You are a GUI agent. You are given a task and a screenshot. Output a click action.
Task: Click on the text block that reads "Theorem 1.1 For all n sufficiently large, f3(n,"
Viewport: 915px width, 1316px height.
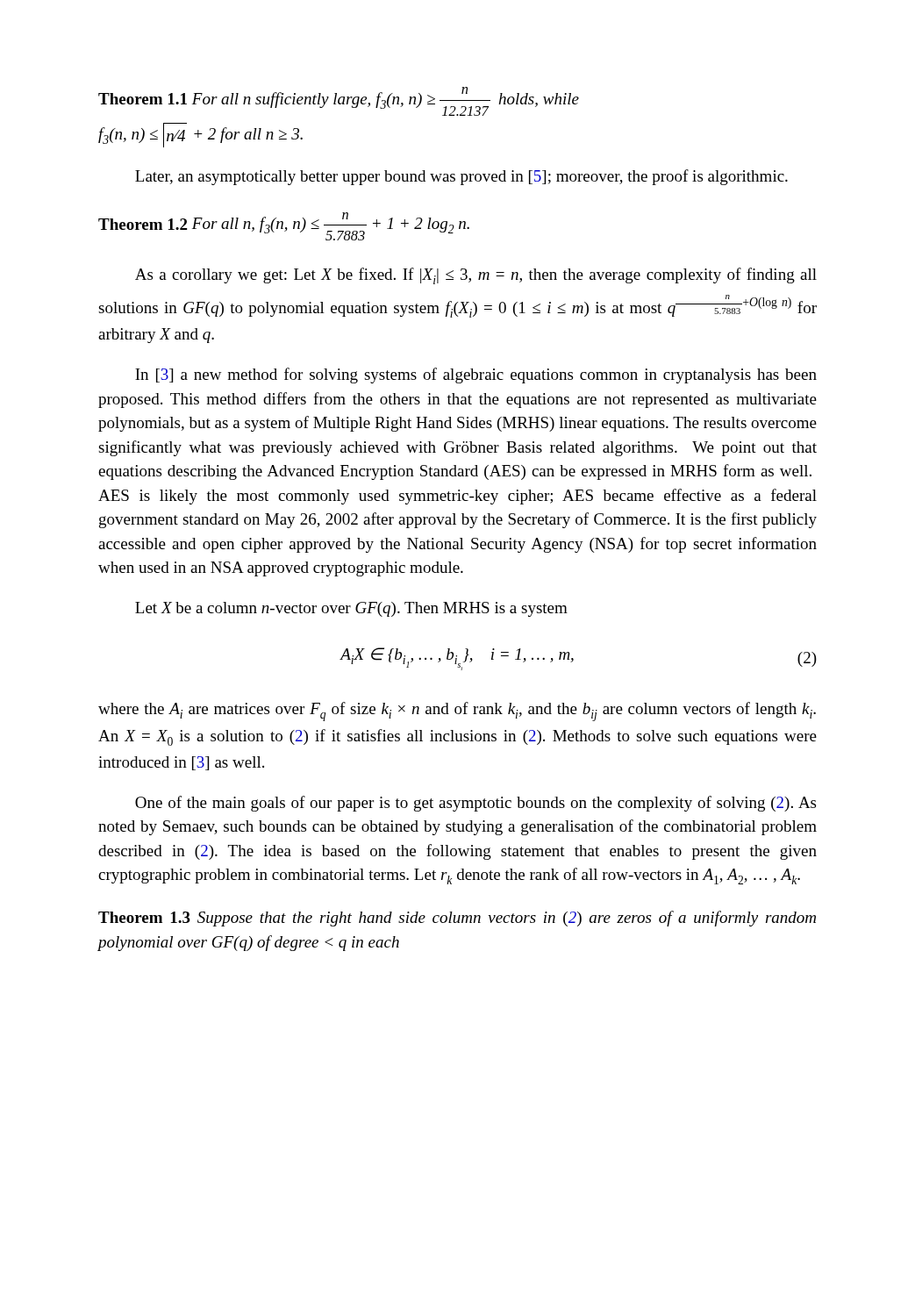click(x=339, y=113)
